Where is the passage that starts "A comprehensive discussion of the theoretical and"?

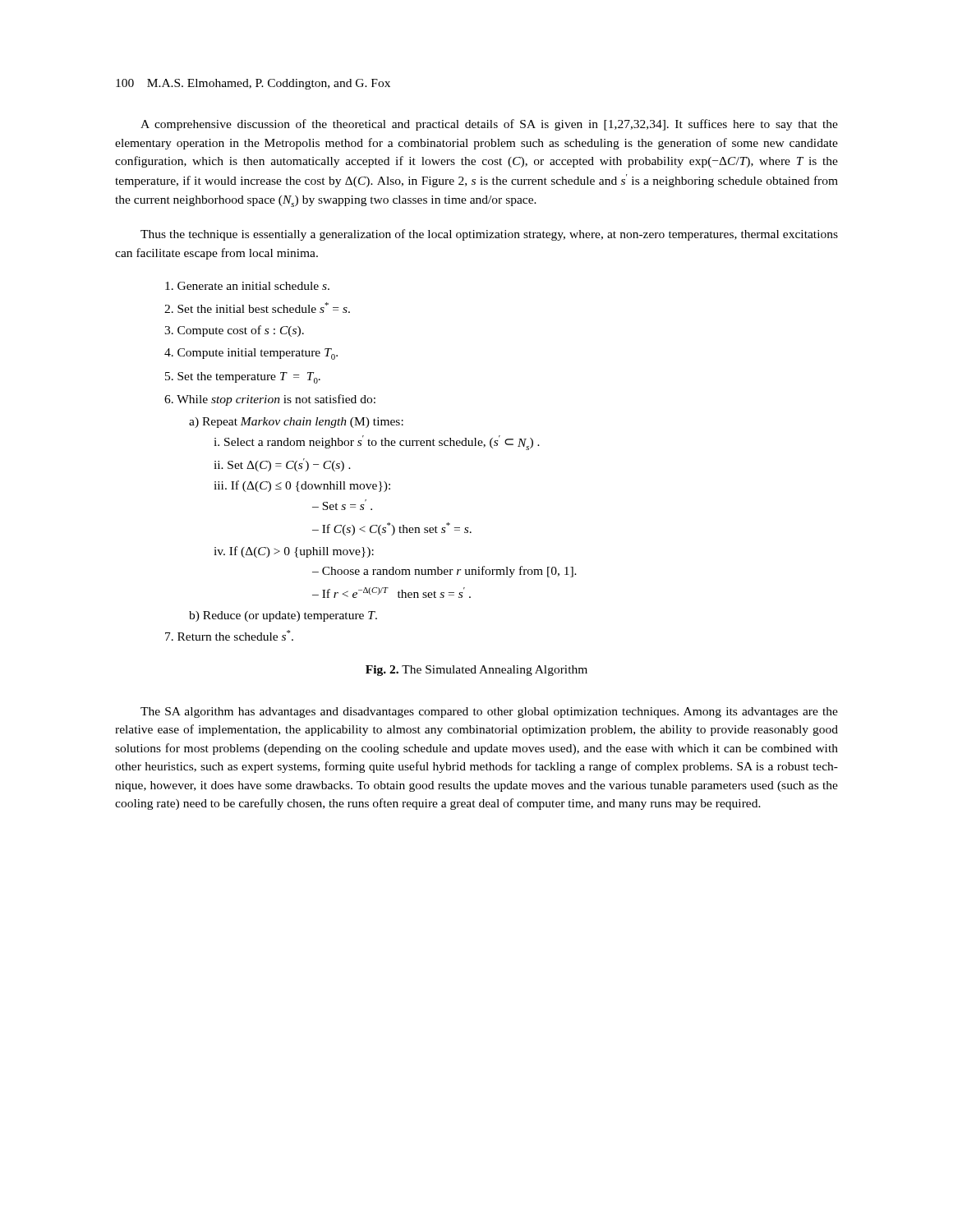pyautogui.click(x=476, y=163)
